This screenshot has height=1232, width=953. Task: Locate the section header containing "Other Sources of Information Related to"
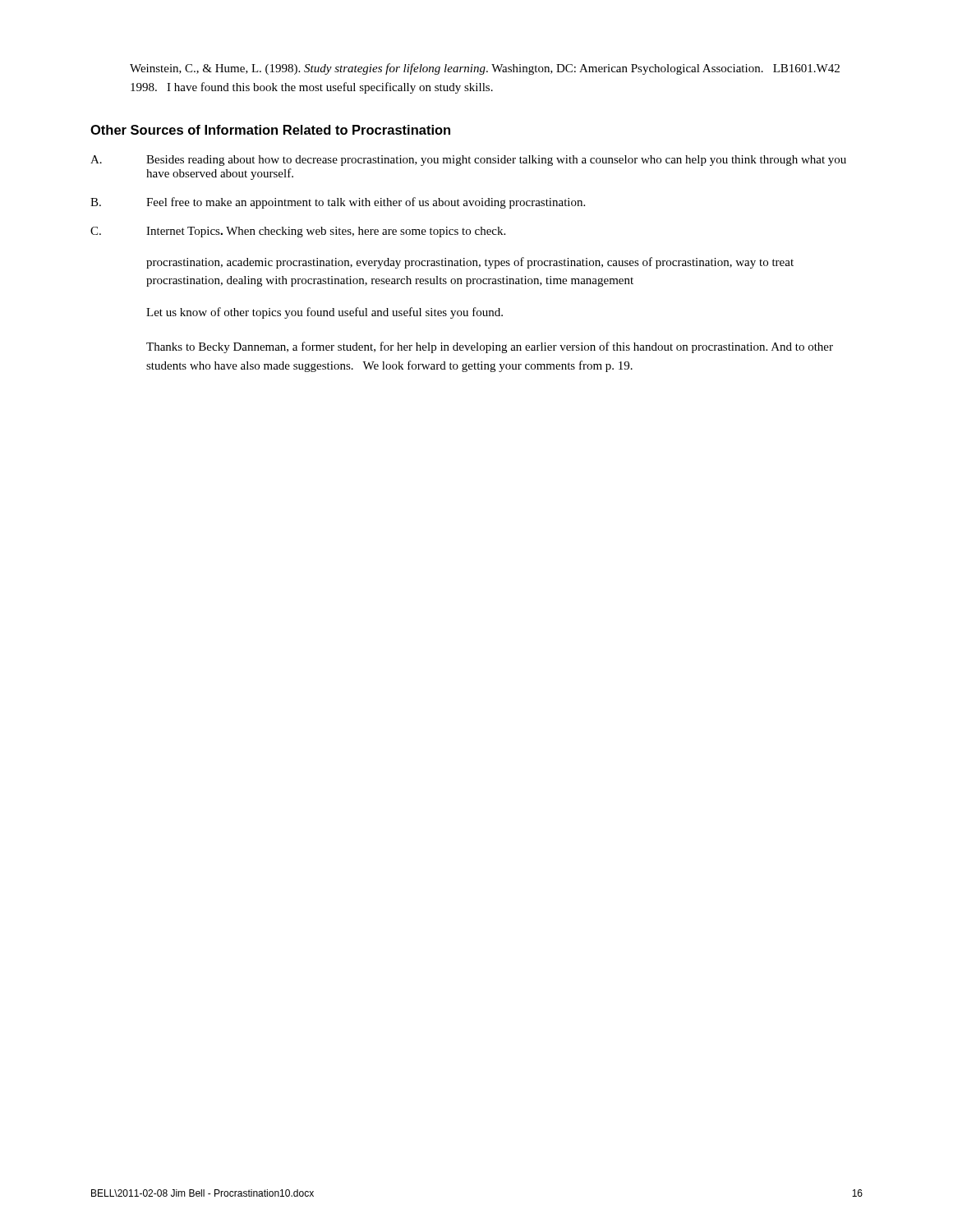pos(271,129)
